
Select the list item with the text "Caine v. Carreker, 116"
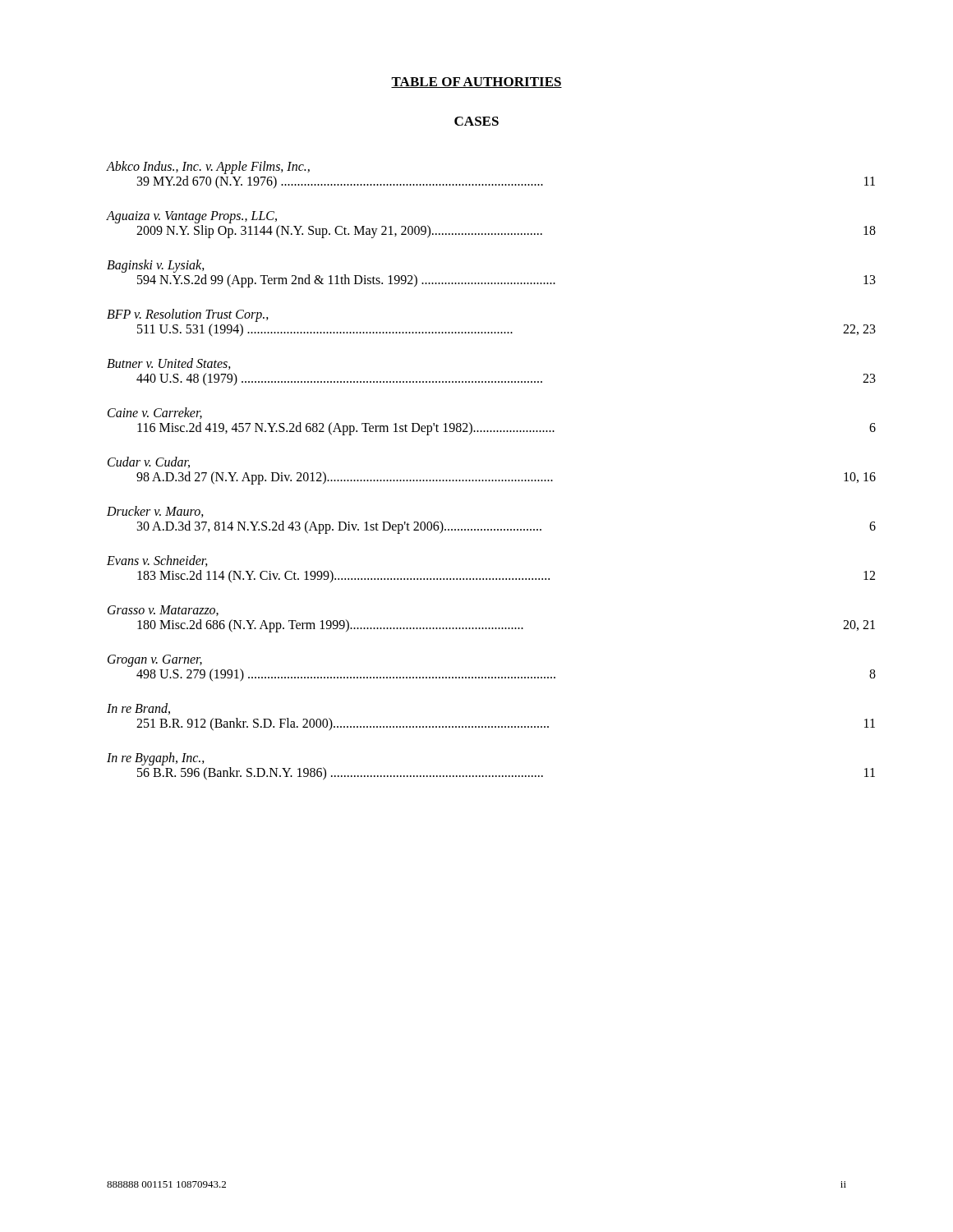(476, 420)
